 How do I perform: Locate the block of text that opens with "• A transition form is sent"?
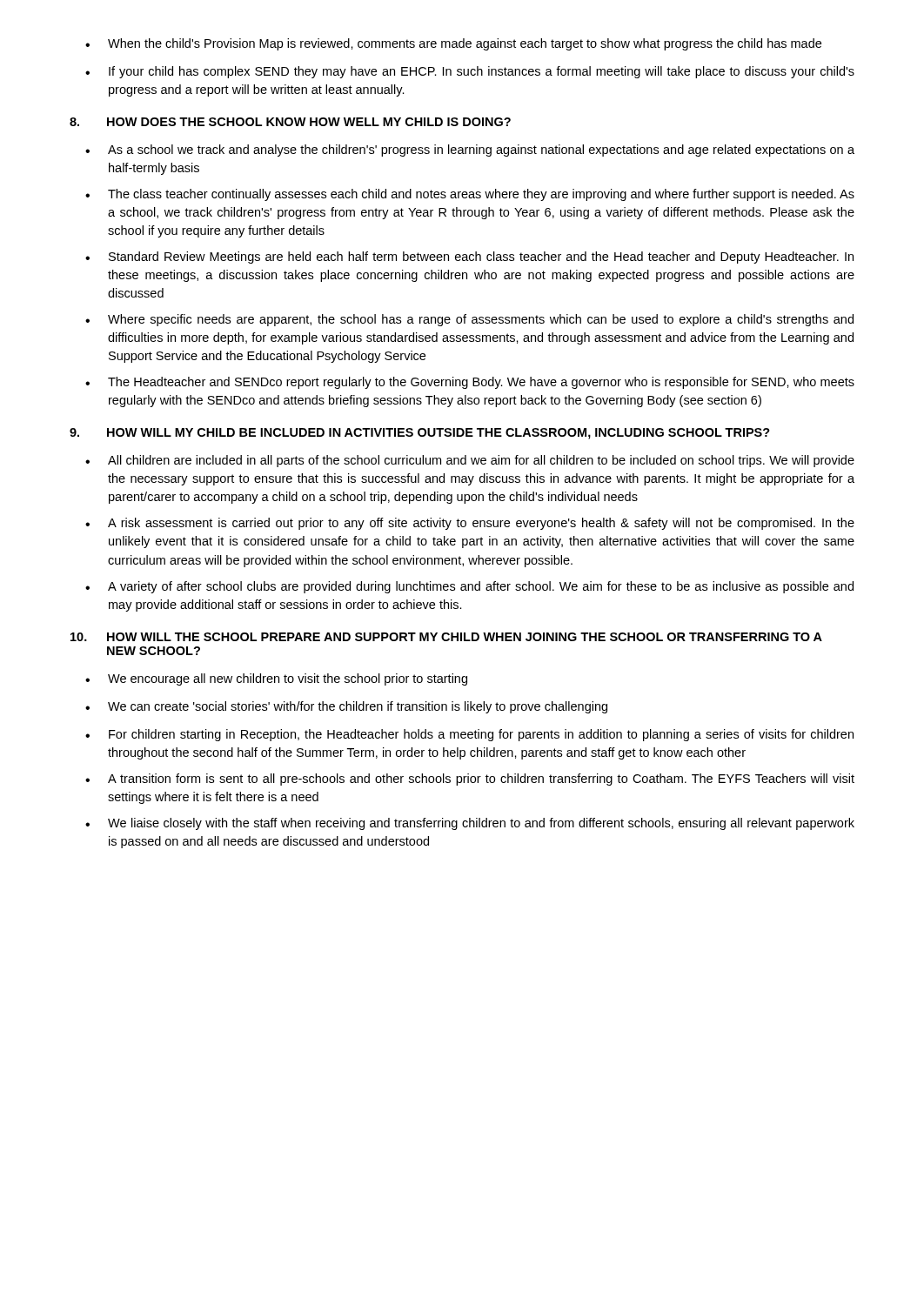click(470, 788)
